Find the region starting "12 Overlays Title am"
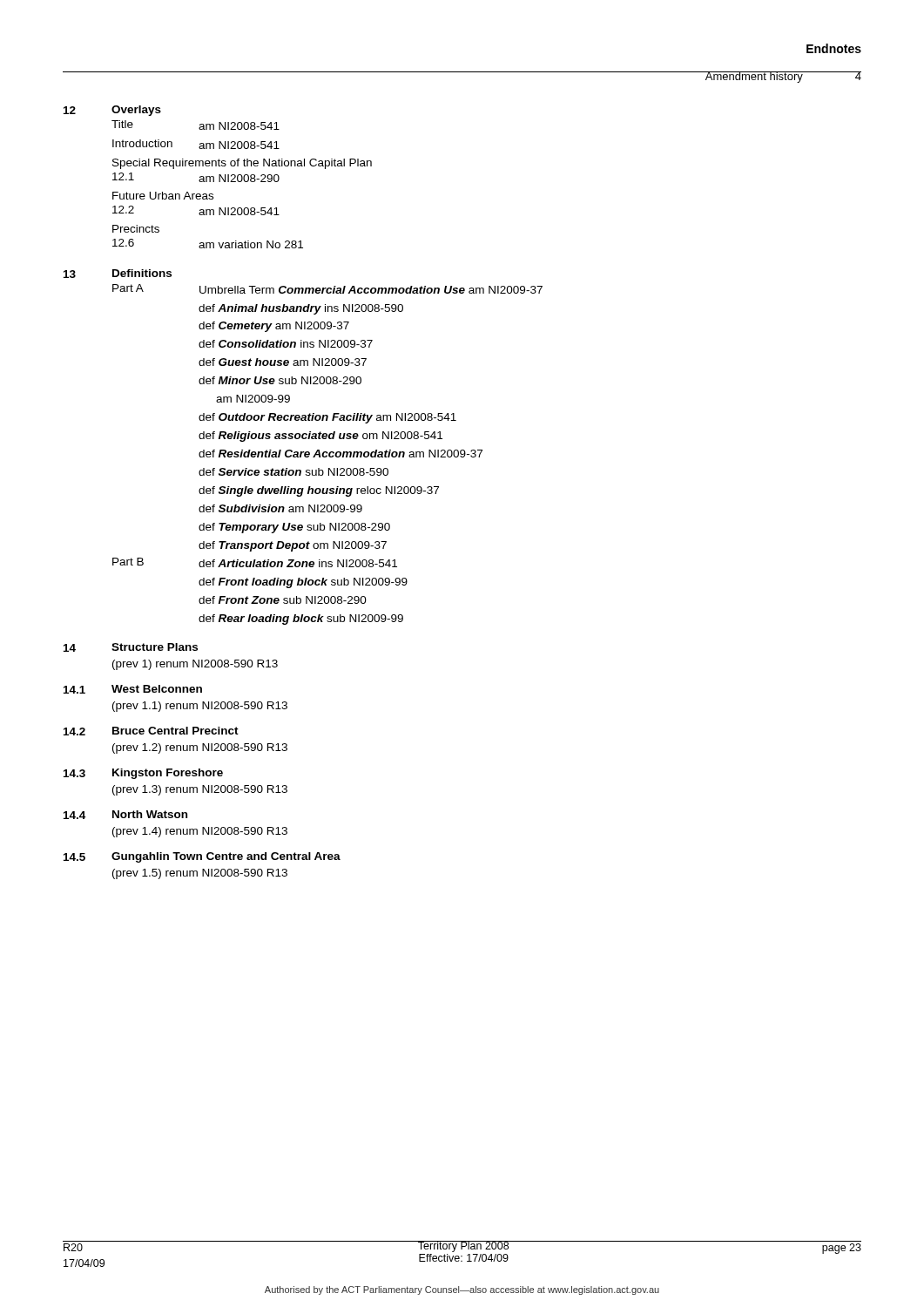 tap(112, 111)
